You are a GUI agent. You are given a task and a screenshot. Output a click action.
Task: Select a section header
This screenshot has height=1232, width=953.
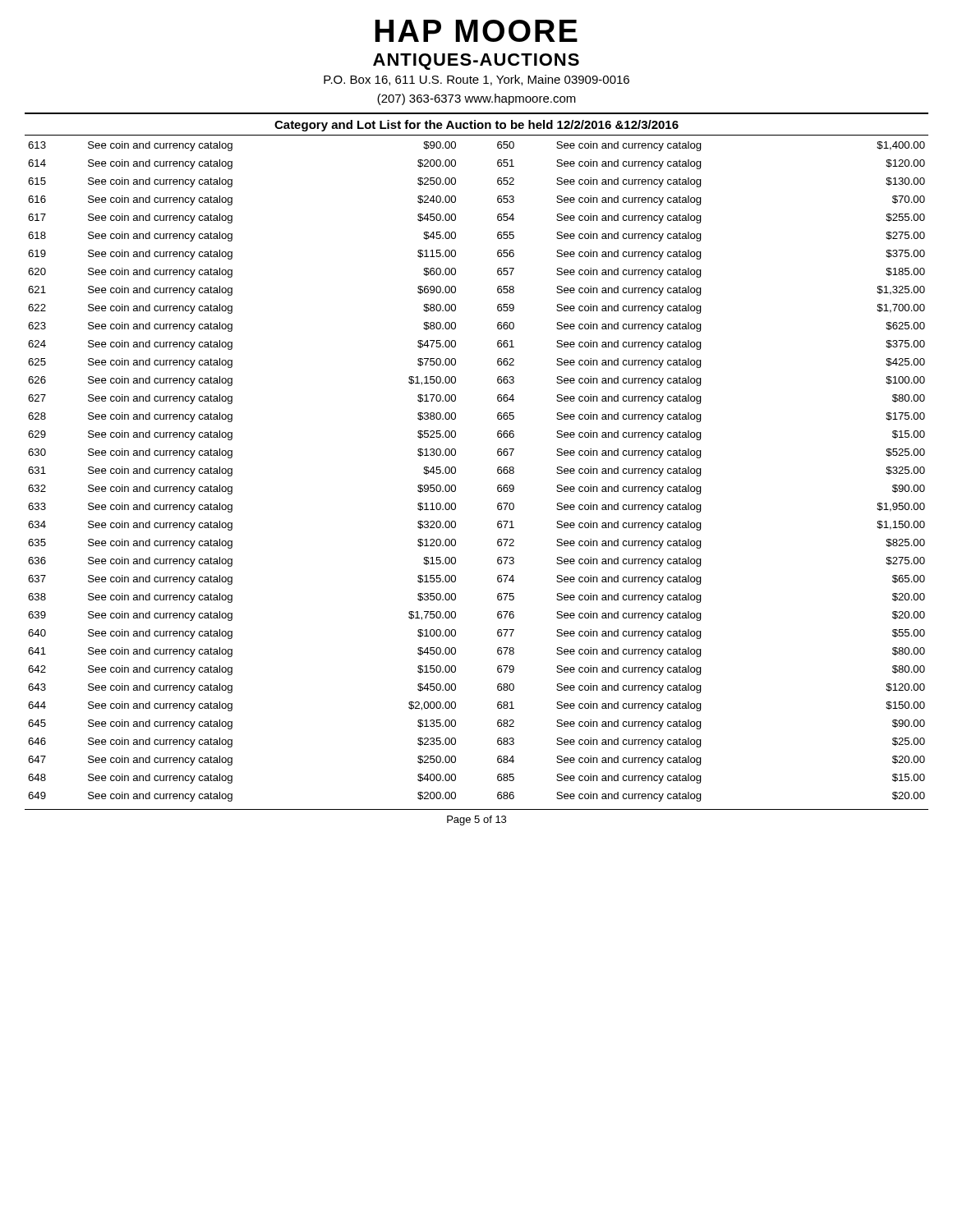(x=476, y=125)
